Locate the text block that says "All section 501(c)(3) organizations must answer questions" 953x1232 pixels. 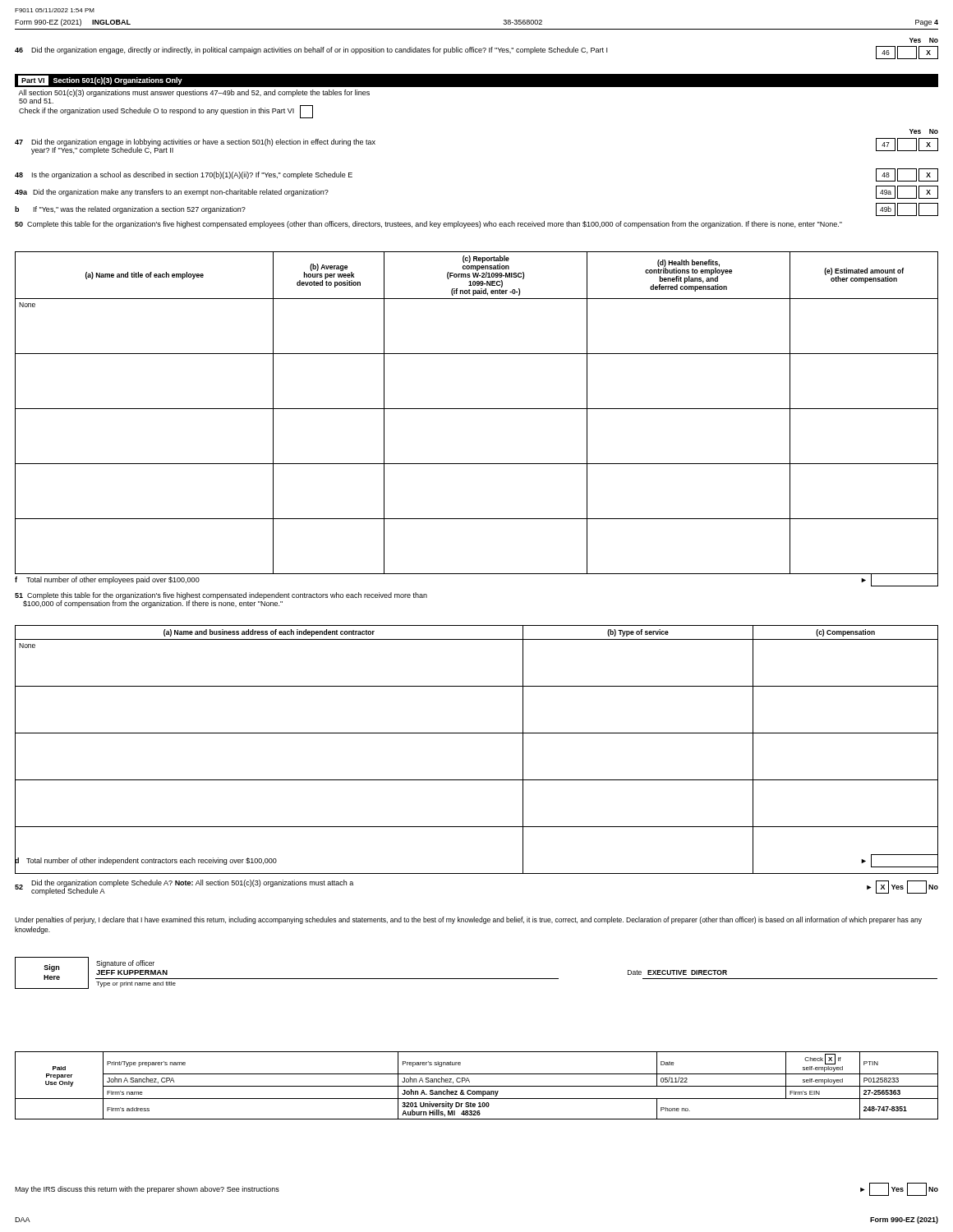192,103
